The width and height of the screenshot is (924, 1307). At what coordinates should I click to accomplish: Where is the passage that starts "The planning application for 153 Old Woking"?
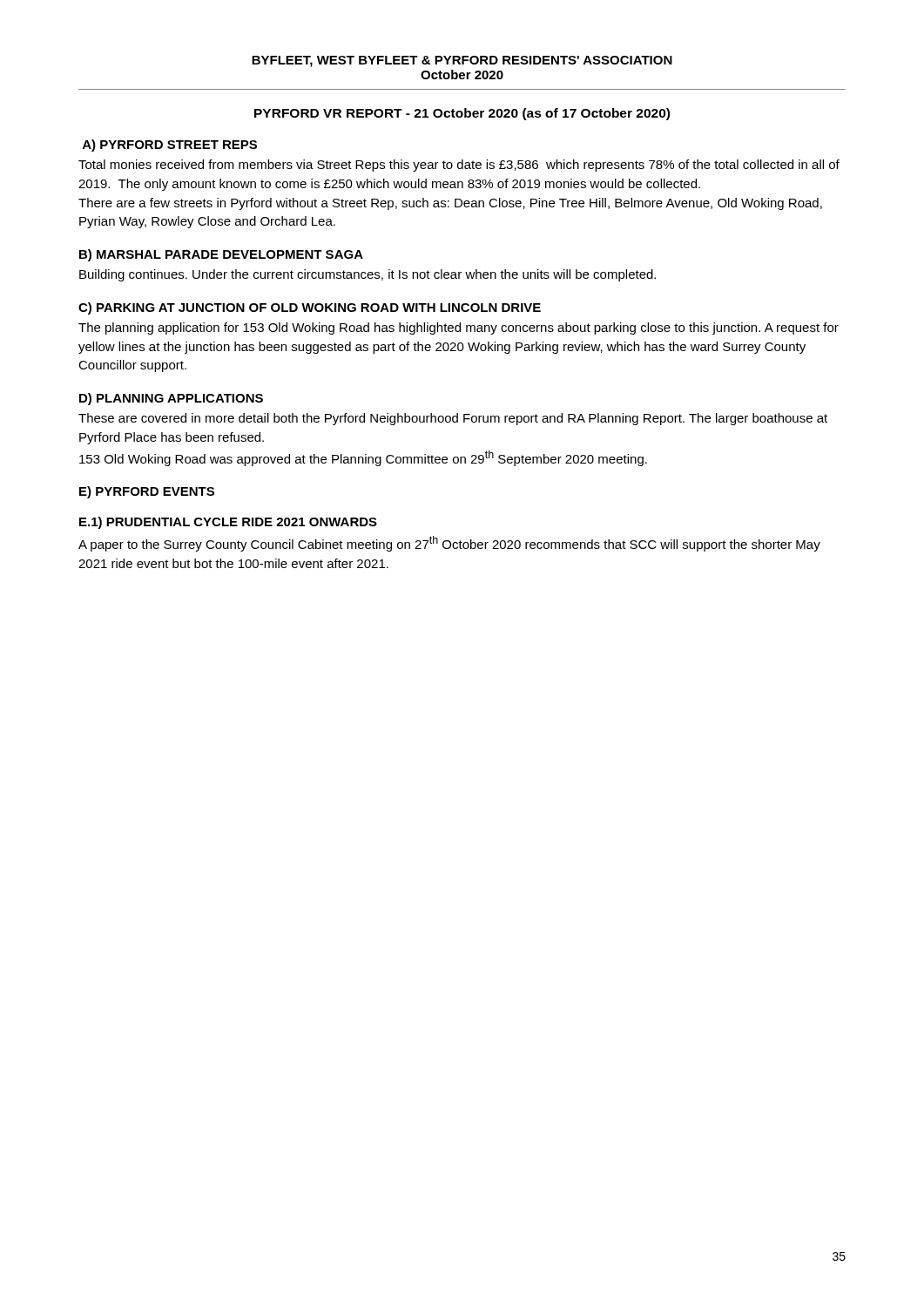(x=458, y=346)
